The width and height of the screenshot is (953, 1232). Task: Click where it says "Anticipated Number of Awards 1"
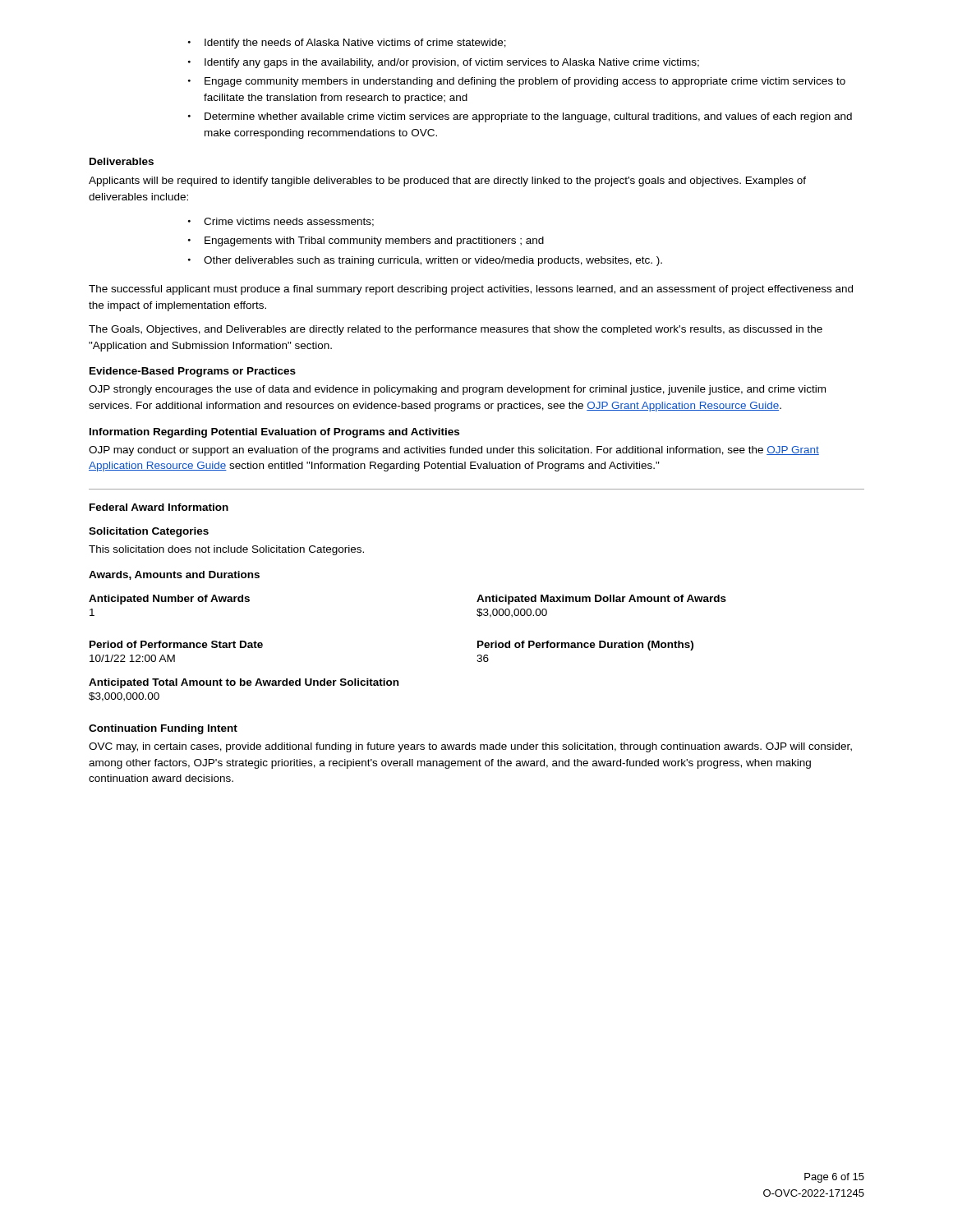[x=169, y=600]
